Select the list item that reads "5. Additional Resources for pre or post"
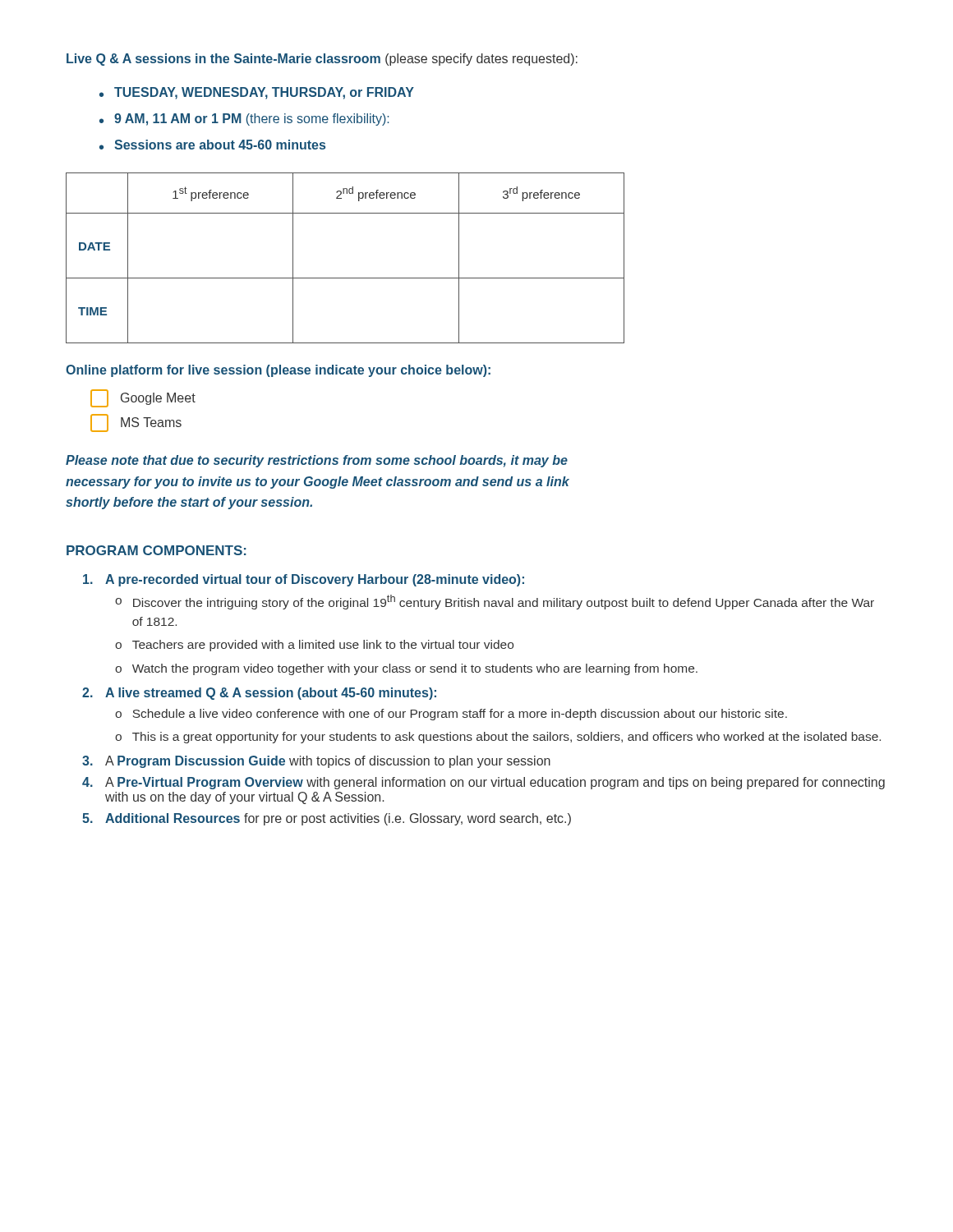The width and height of the screenshot is (953, 1232). pyautogui.click(x=485, y=819)
